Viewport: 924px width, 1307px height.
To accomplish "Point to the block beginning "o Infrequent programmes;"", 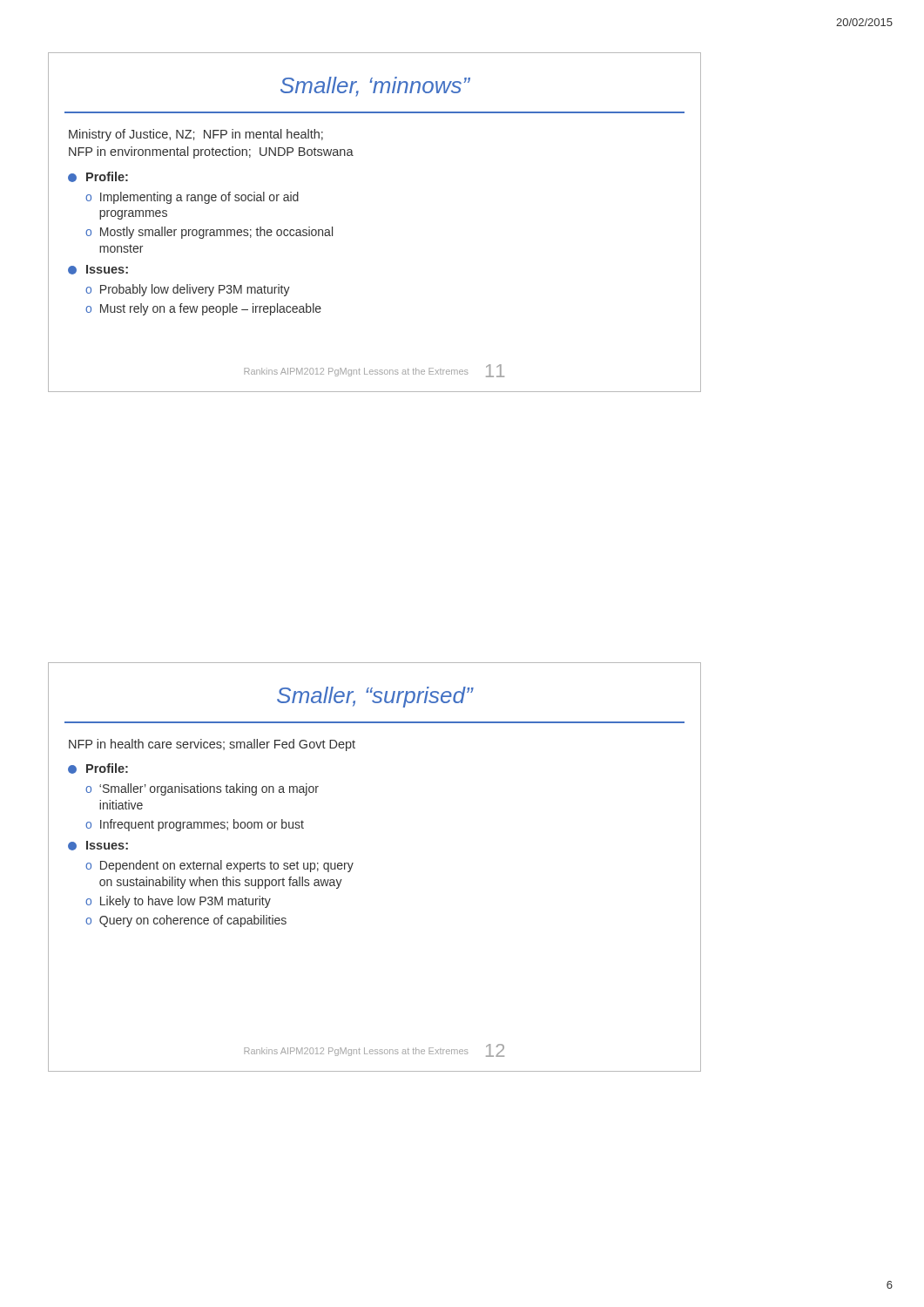I will pyautogui.click(x=195, y=825).
